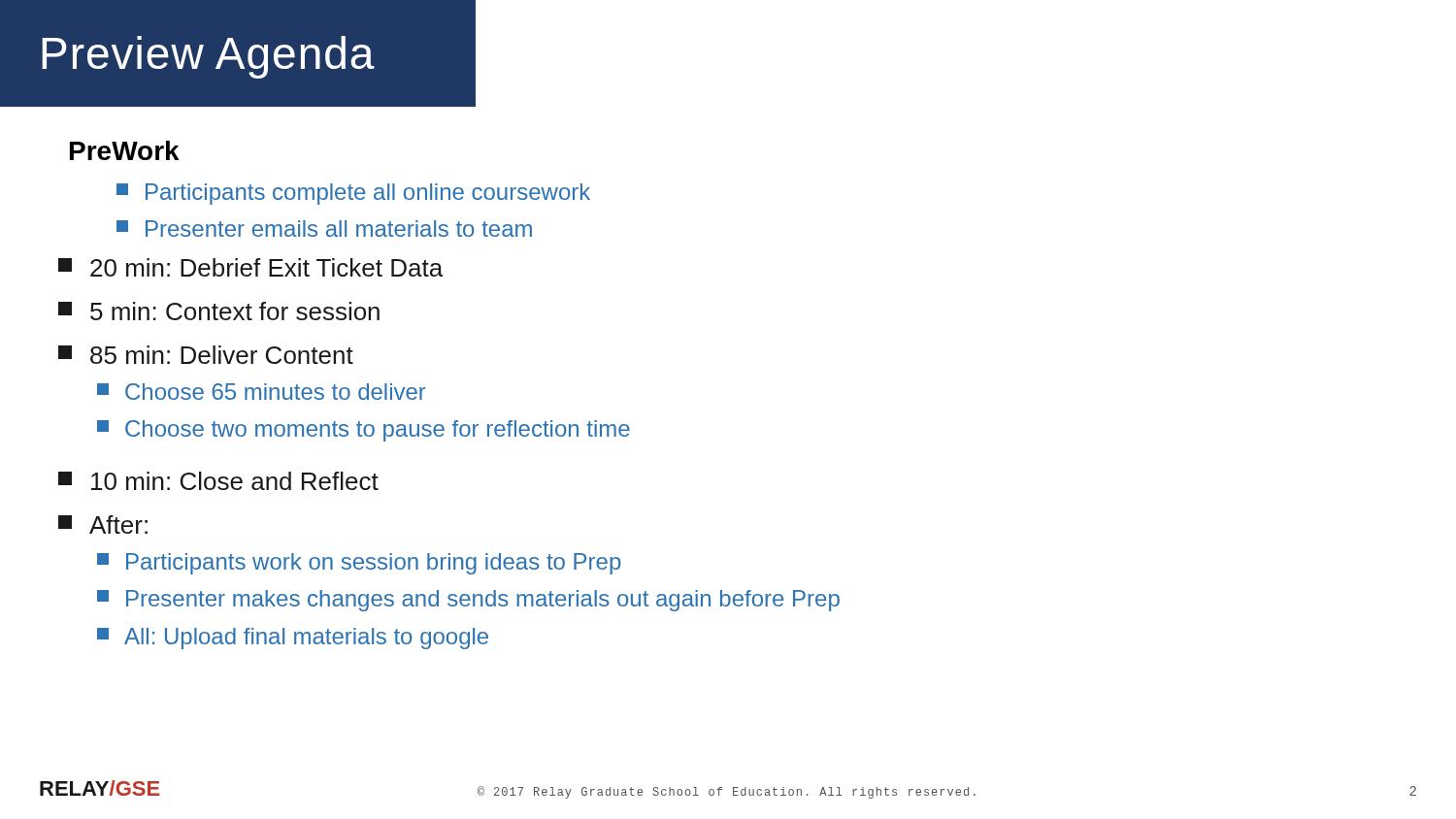Locate the element starting "Choose two moments to pause for reflection"

tap(364, 430)
